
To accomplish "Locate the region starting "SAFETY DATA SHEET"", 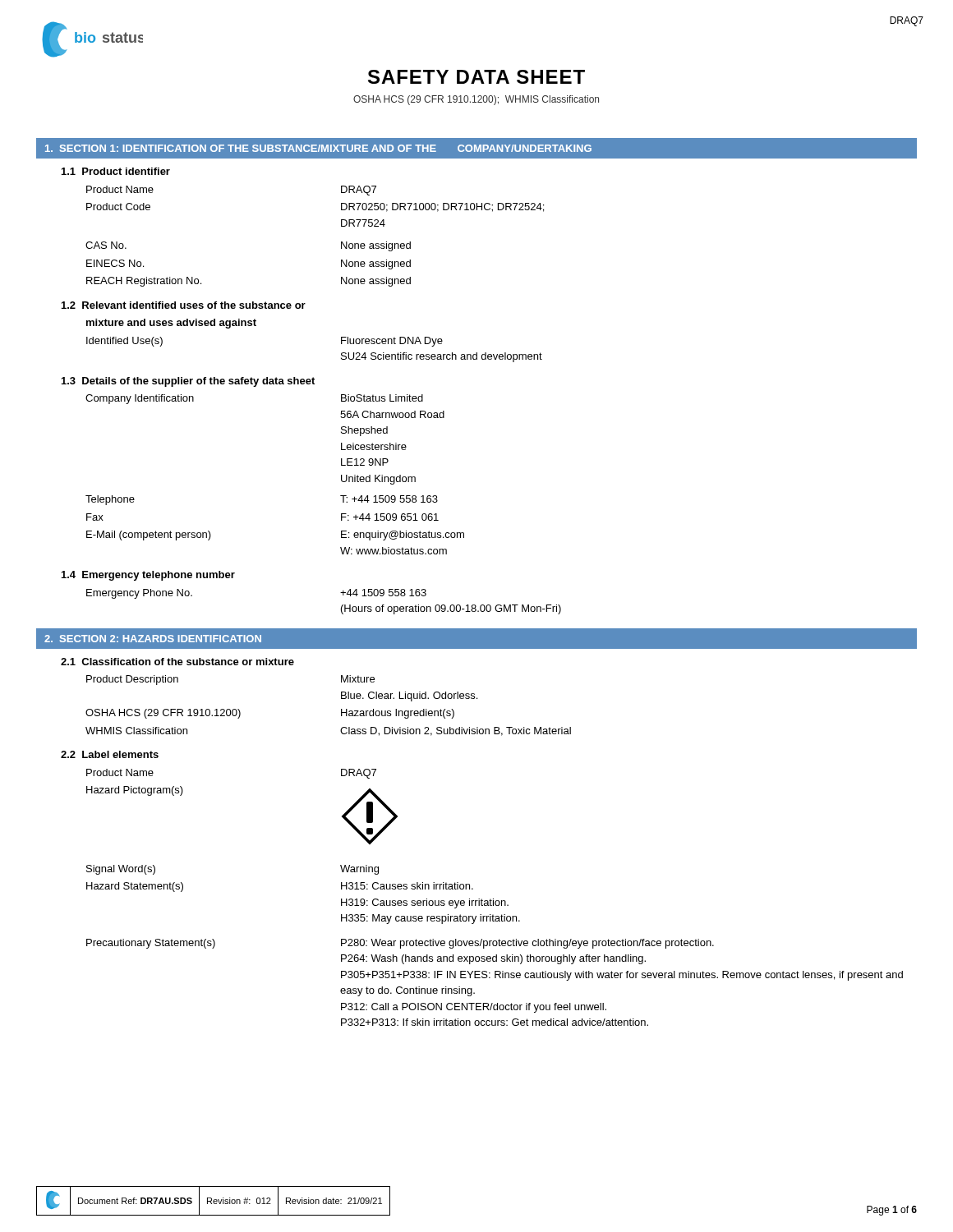I will (476, 77).
